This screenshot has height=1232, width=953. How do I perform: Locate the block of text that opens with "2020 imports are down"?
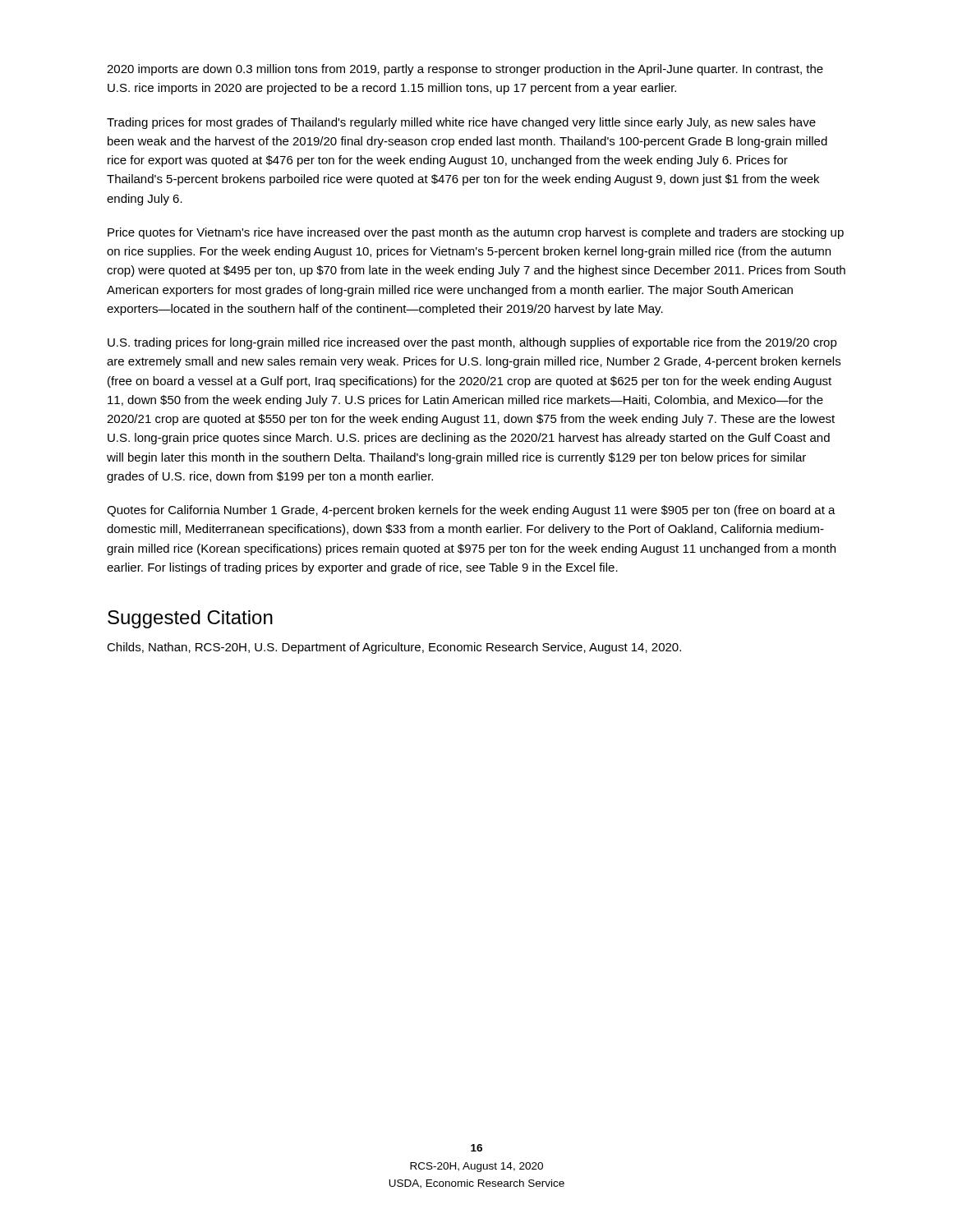[x=465, y=78]
